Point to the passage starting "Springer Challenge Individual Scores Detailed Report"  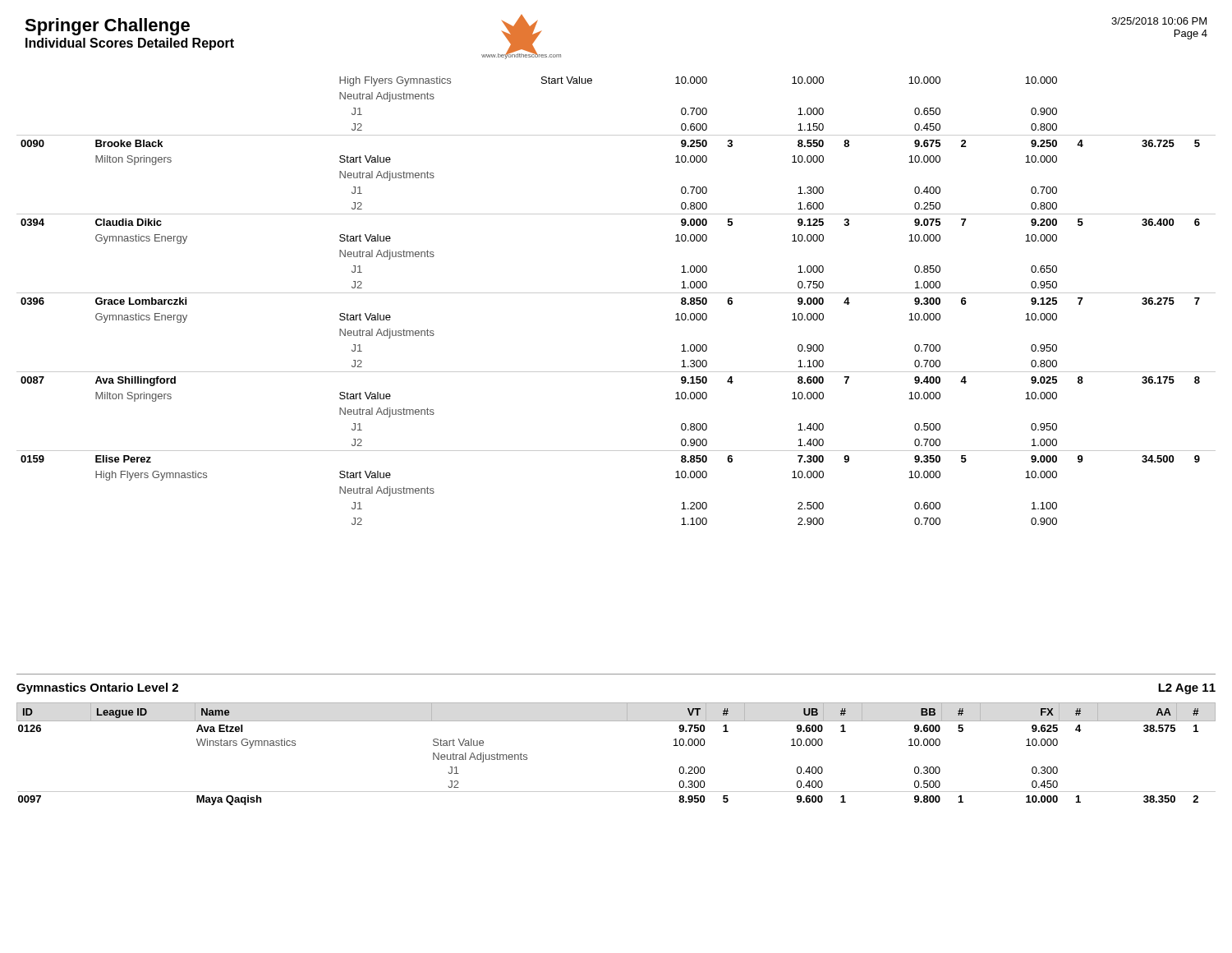click(x=129, y=33)
